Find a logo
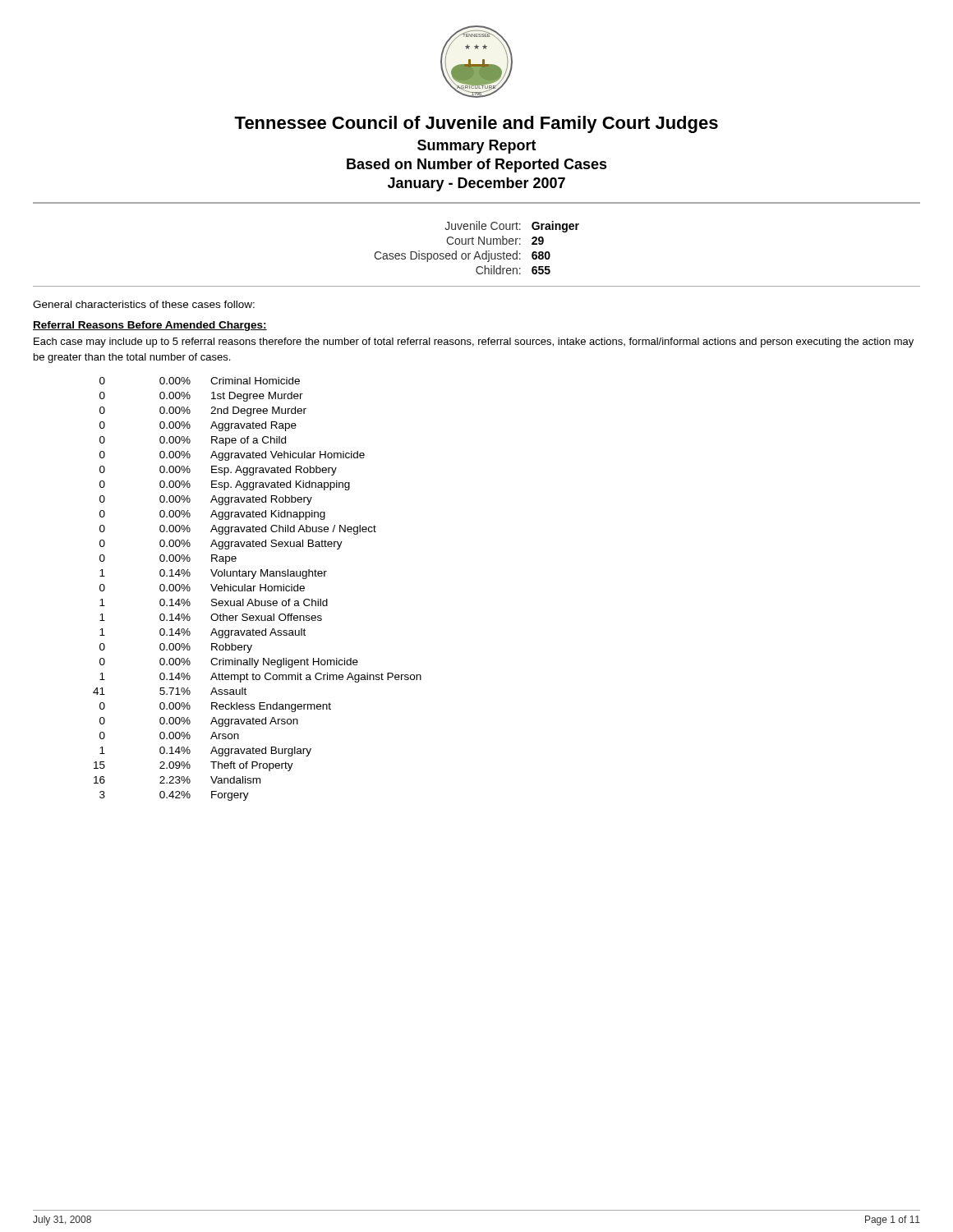The height and width of the screenshot is (1232, 953). [476, 63]
